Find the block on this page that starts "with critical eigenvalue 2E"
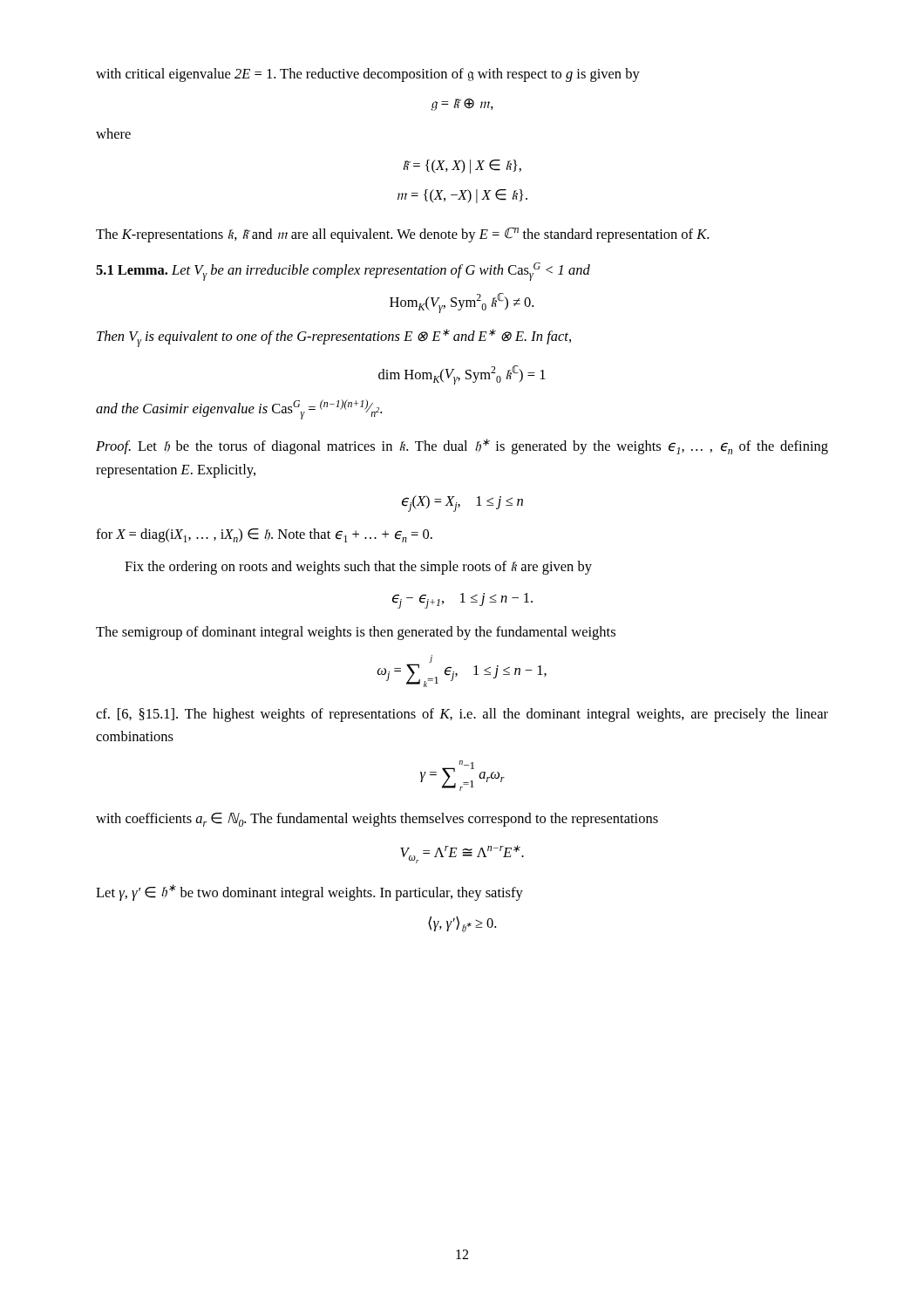This screenshot has height=1308, width=924. (462, 74)
